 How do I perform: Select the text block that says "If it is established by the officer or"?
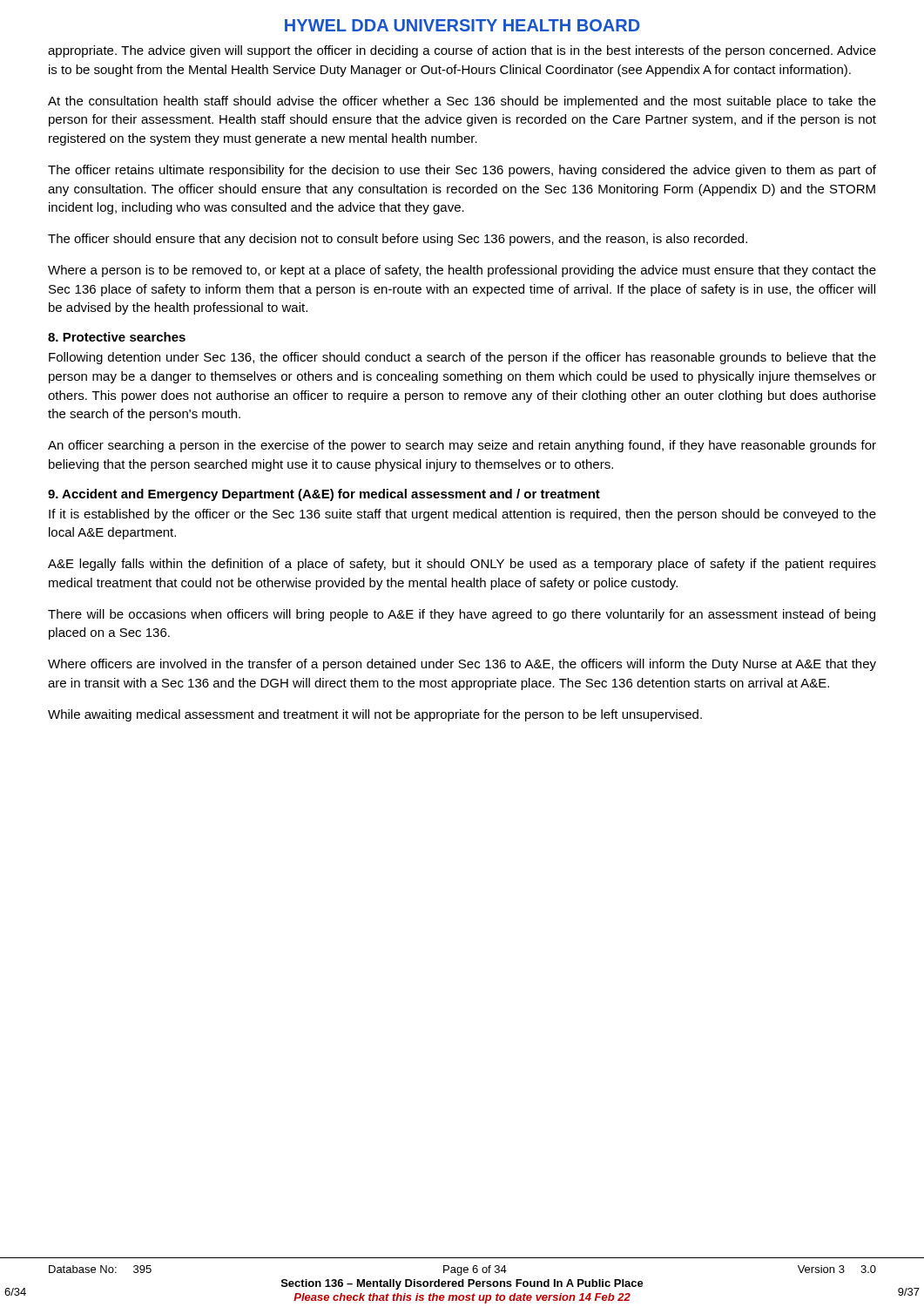click(x=462, y=523)
